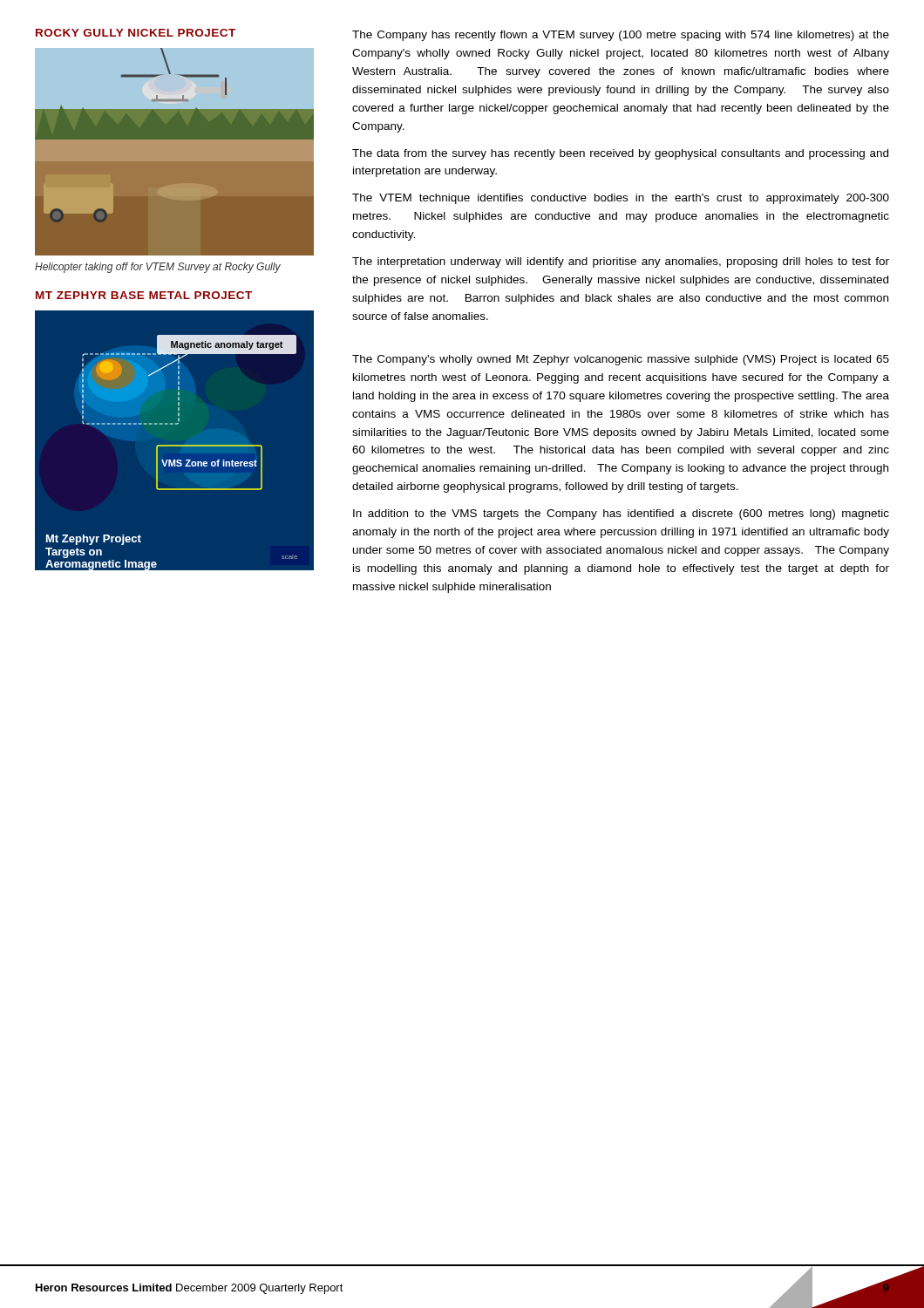
Task: Select the text starting "The VTEM technique identifies conductive bodies"
Action: coord(621,216)
